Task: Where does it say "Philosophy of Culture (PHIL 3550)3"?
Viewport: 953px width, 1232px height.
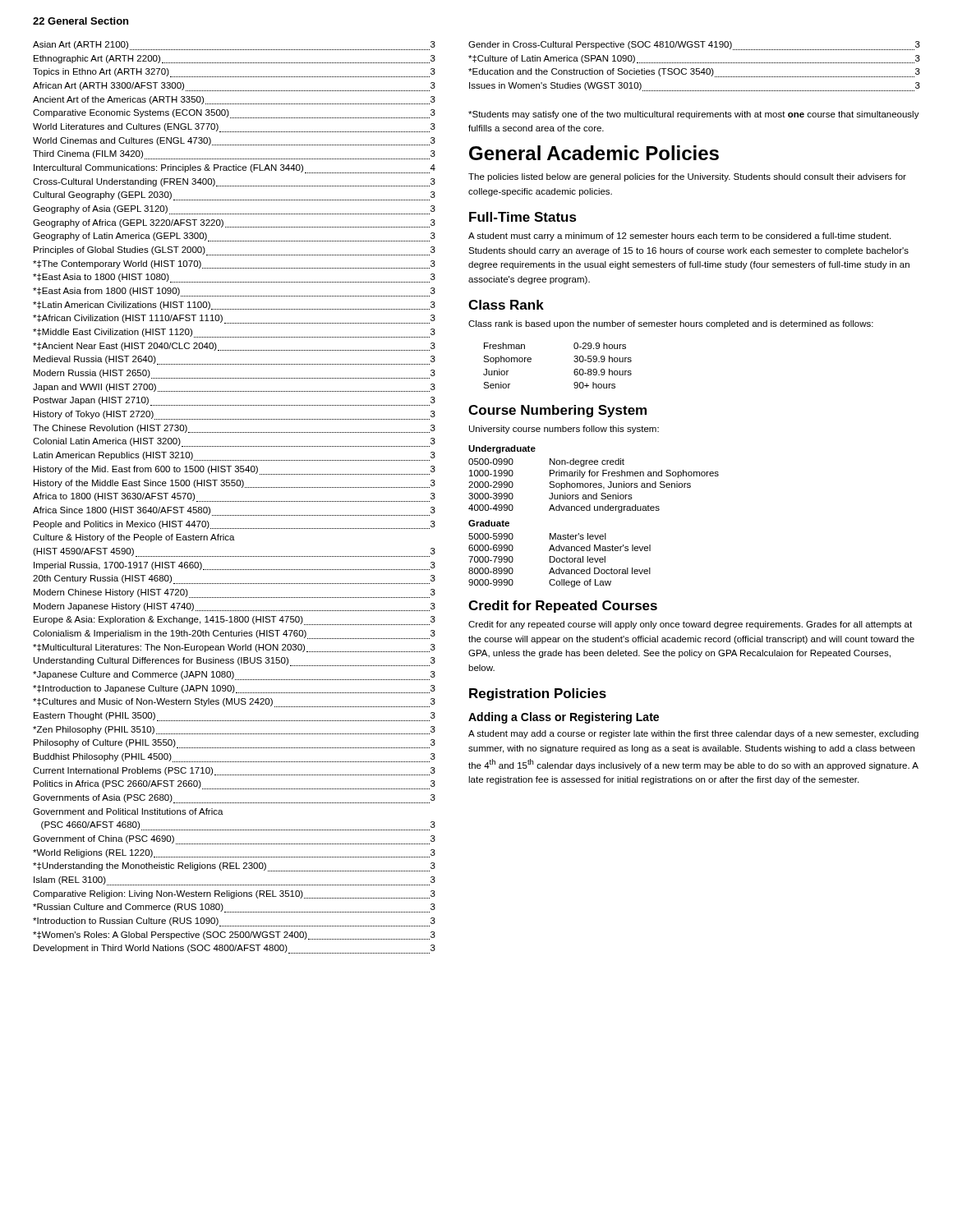Action: [234, 743]
